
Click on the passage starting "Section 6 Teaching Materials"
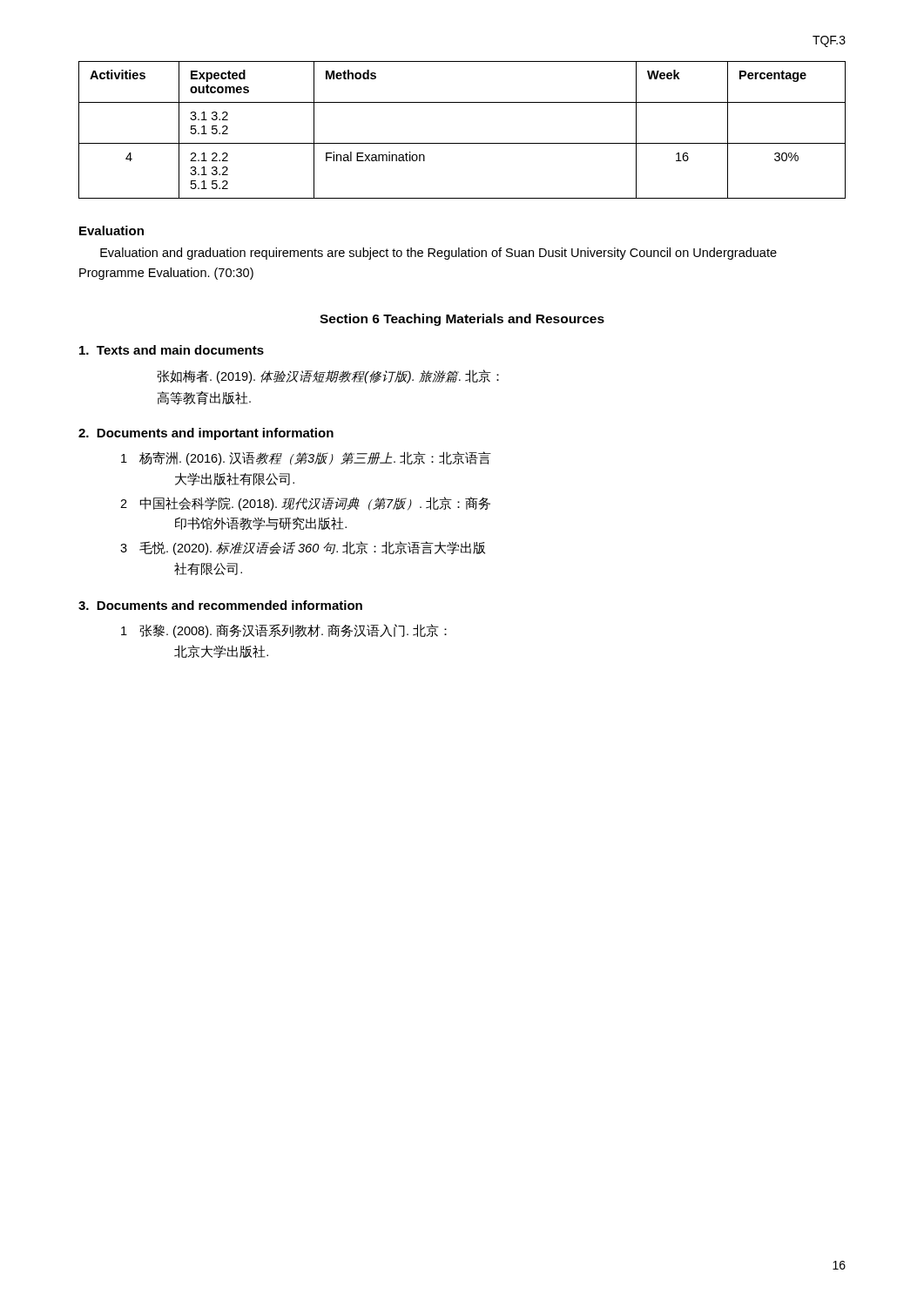(x=462, y=319)
